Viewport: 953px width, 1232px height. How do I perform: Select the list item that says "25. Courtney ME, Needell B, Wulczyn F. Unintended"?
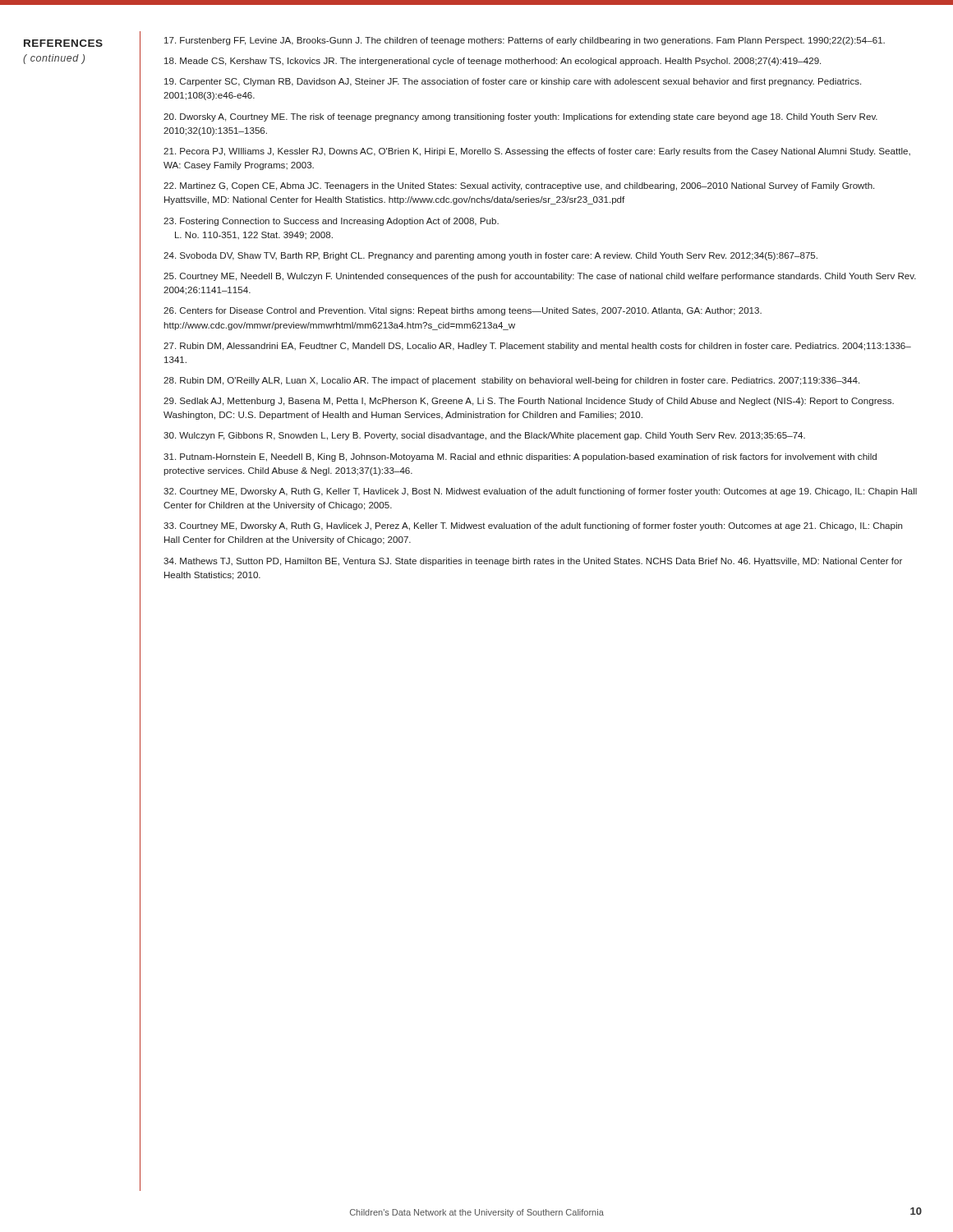coord(540,283)
